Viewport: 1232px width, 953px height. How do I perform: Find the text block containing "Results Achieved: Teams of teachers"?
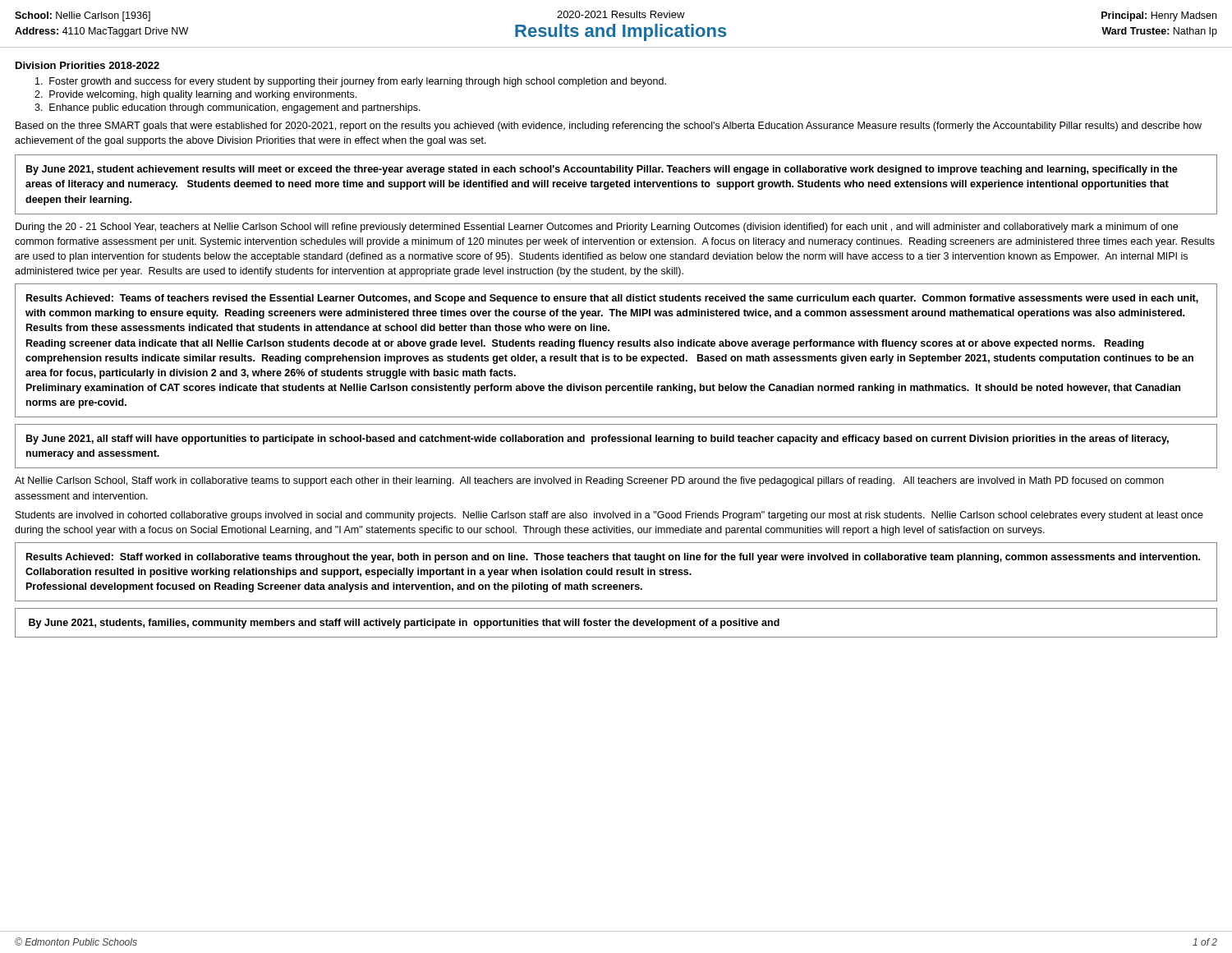point(616,351)
